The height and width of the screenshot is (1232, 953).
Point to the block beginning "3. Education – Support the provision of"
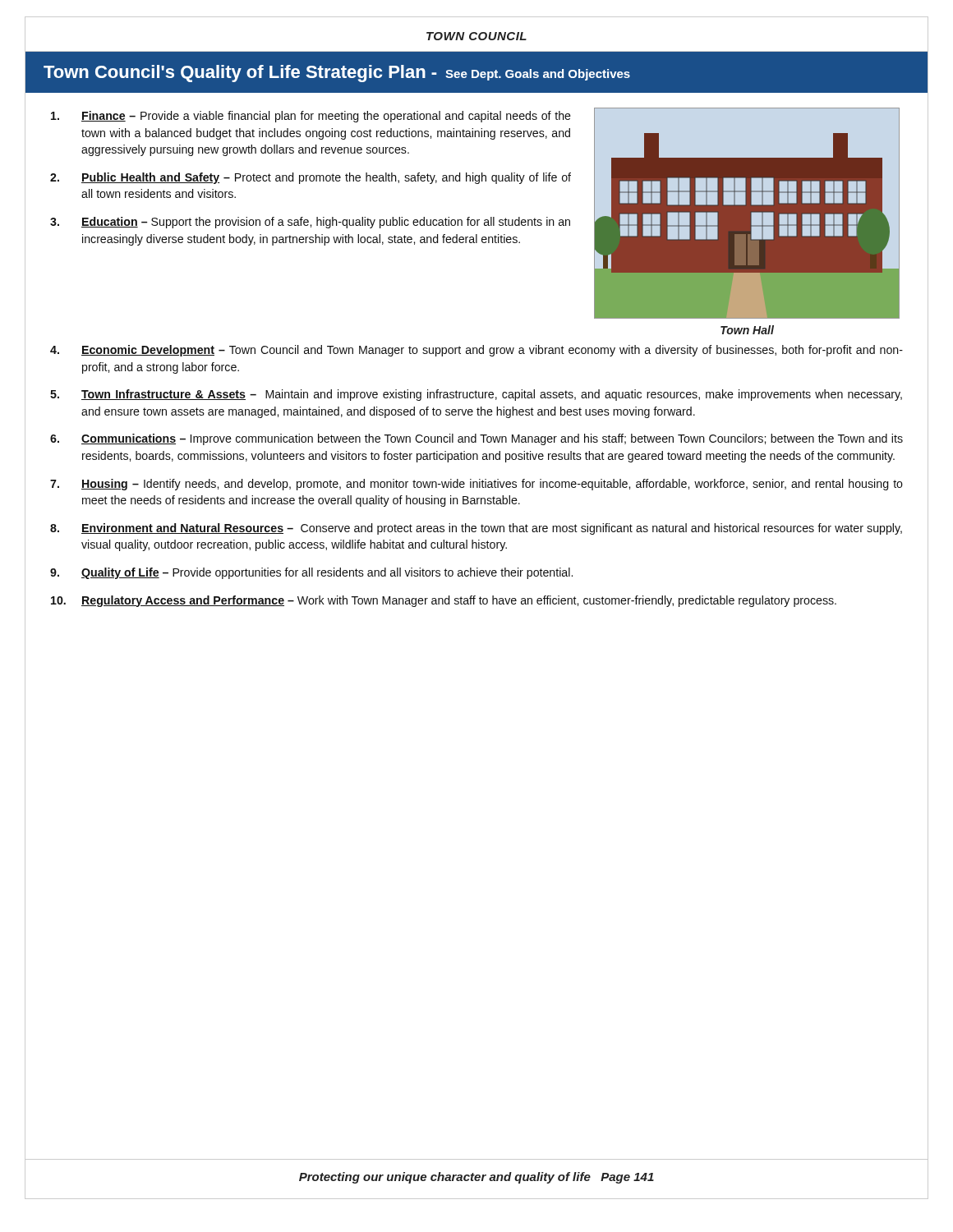(311, 230)
